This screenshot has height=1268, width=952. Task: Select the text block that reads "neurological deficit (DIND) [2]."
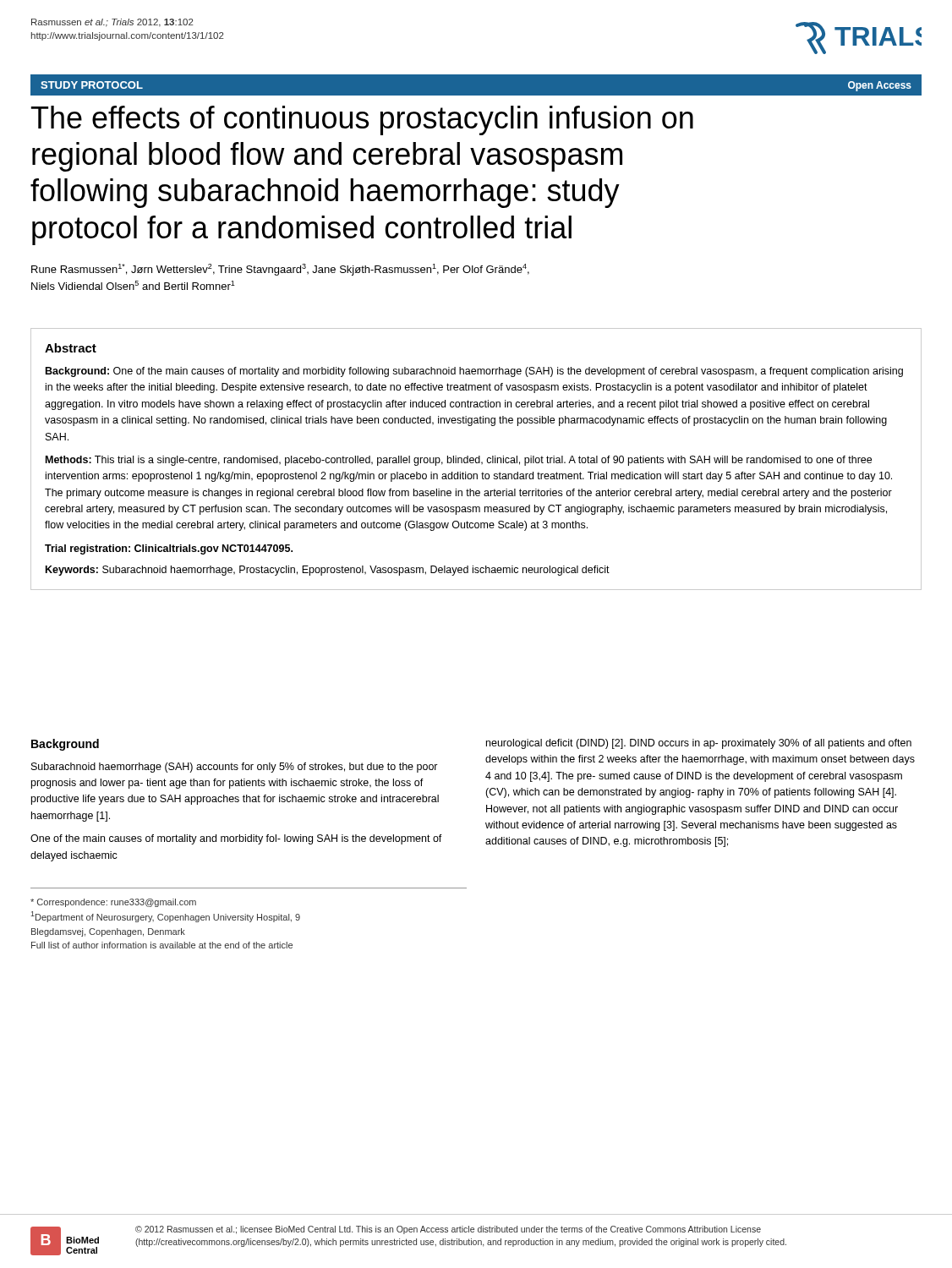pyautogui.click(x=700, y=792)
